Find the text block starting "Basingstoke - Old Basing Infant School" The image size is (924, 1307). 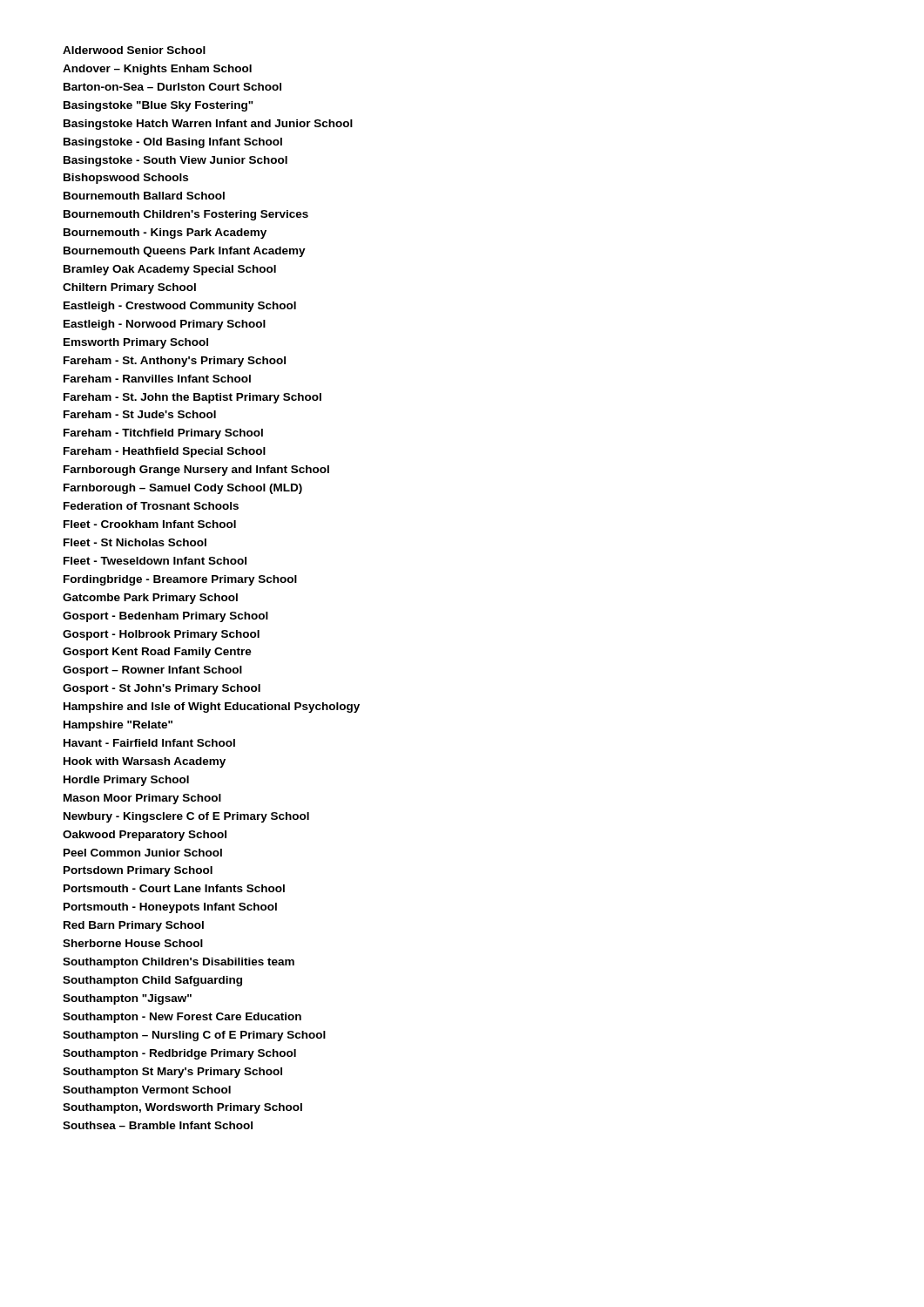pyautogui.click(x=173, y=141)
